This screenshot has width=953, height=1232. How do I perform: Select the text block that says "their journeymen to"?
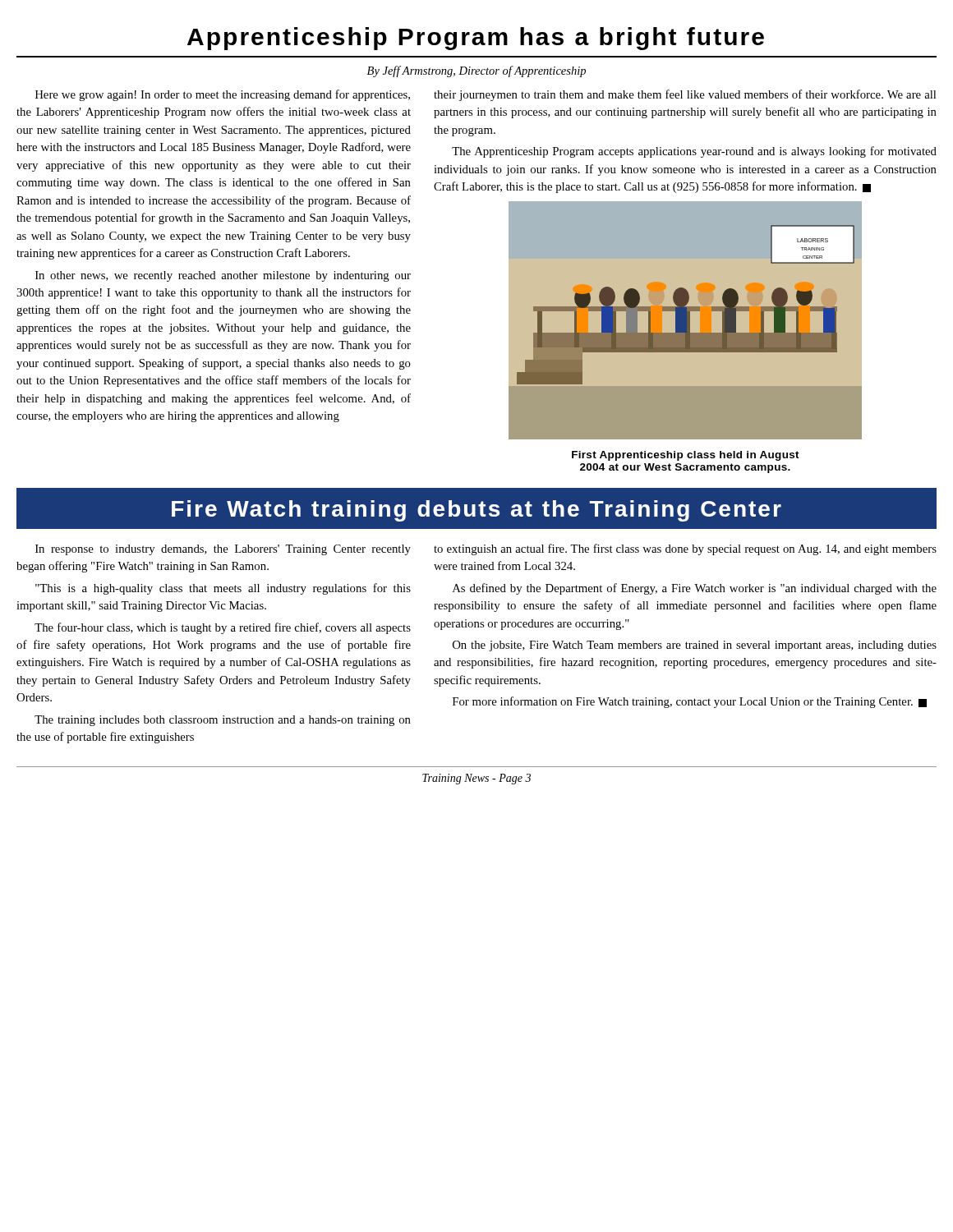pyautogui.click(x=685, y=141)
